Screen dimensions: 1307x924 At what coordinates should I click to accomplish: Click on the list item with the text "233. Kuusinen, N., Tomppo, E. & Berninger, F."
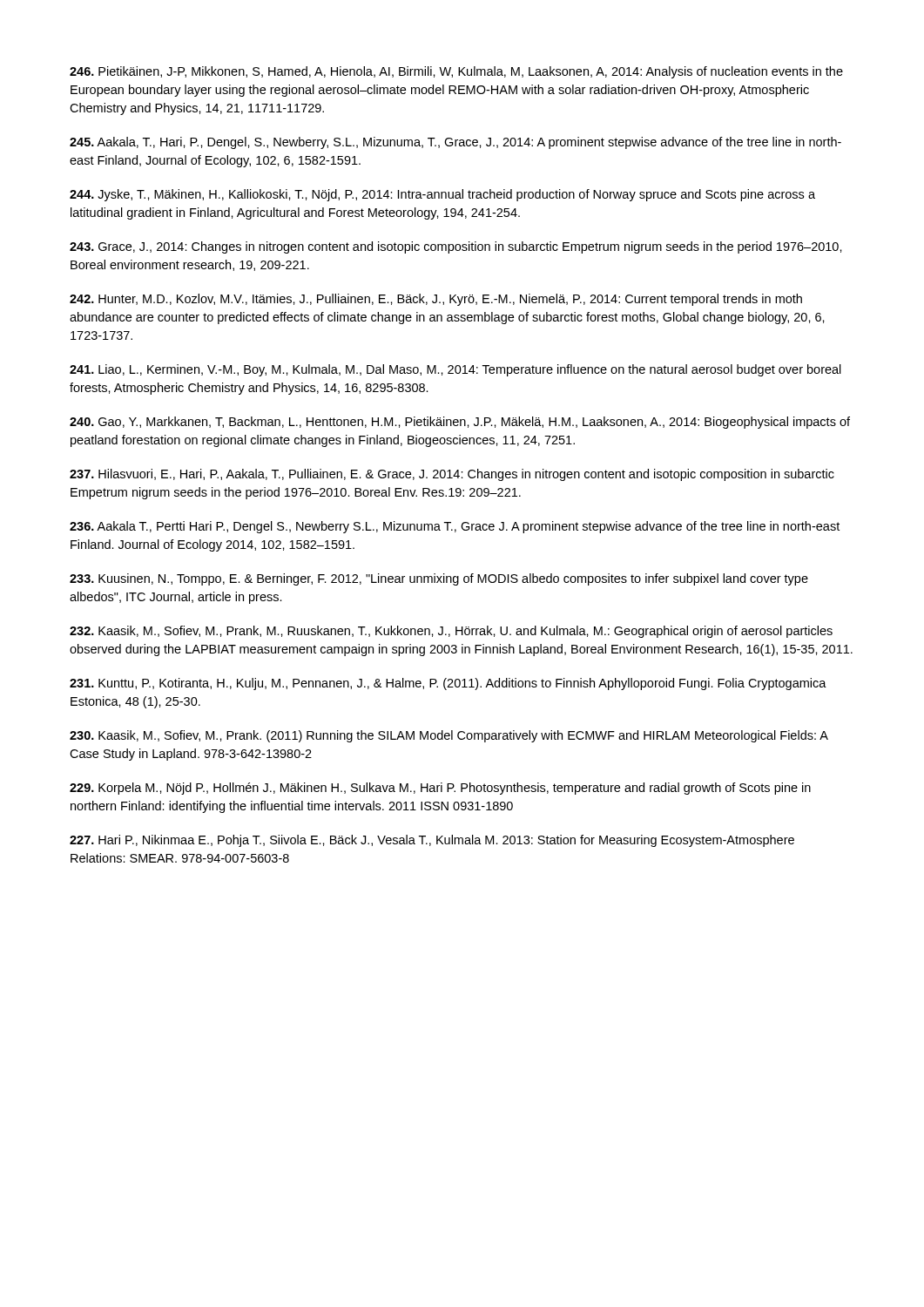tap(439, 588)
